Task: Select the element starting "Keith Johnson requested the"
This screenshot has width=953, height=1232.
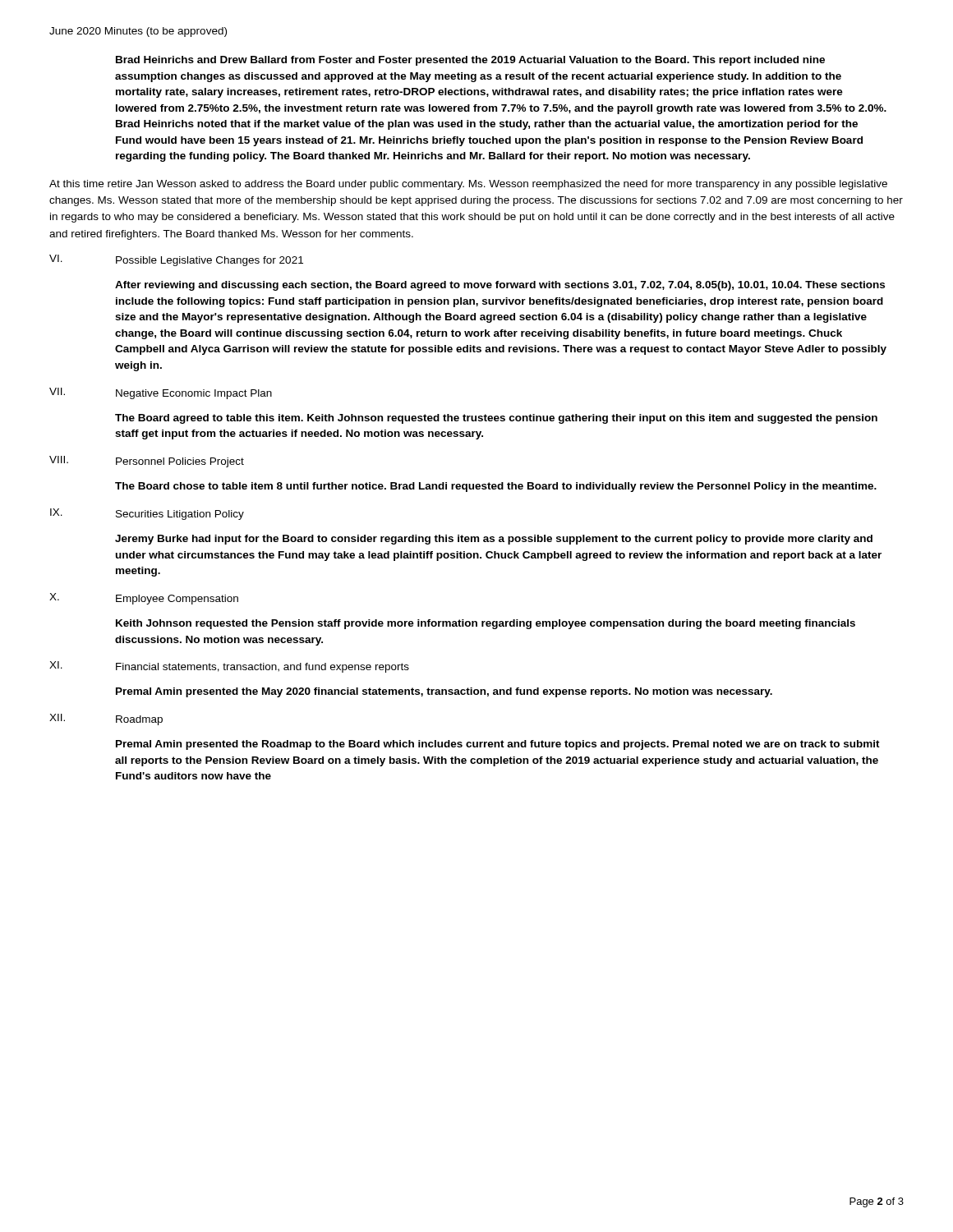Action: (485, 631)
